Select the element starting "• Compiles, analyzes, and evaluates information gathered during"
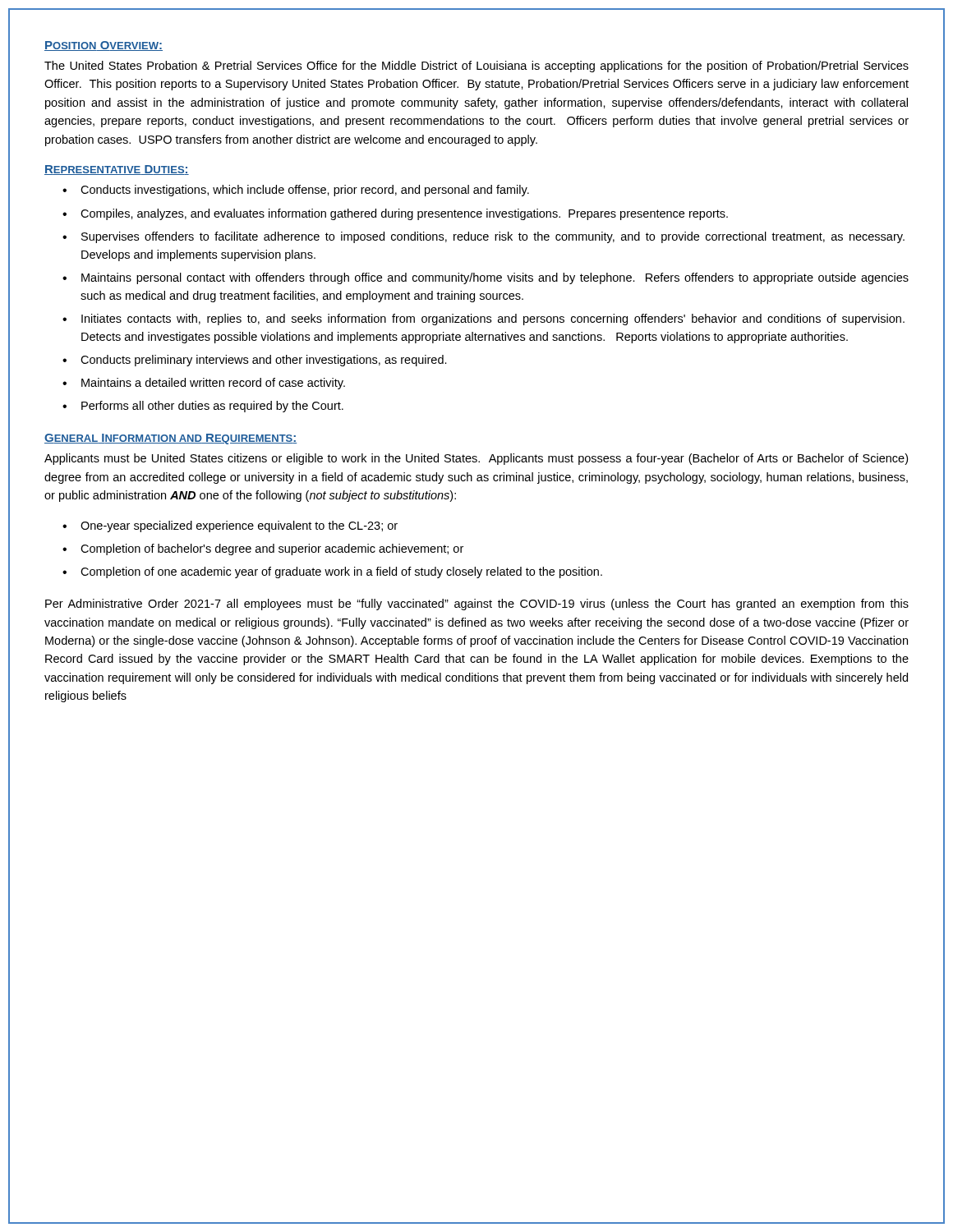The image size is (953, 1232). pos(476,214)
